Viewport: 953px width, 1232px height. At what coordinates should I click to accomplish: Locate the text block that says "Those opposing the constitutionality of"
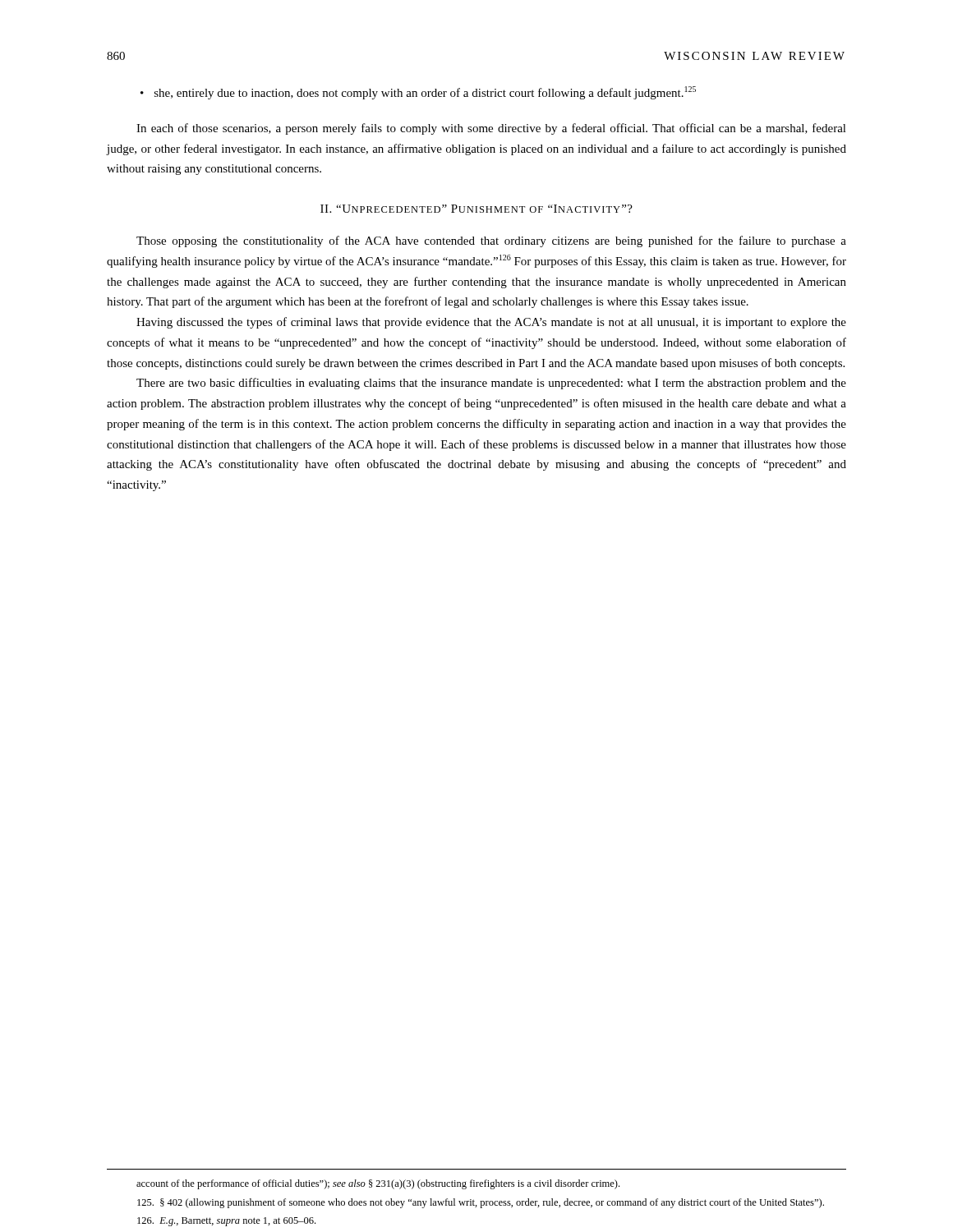coord(476,271)
